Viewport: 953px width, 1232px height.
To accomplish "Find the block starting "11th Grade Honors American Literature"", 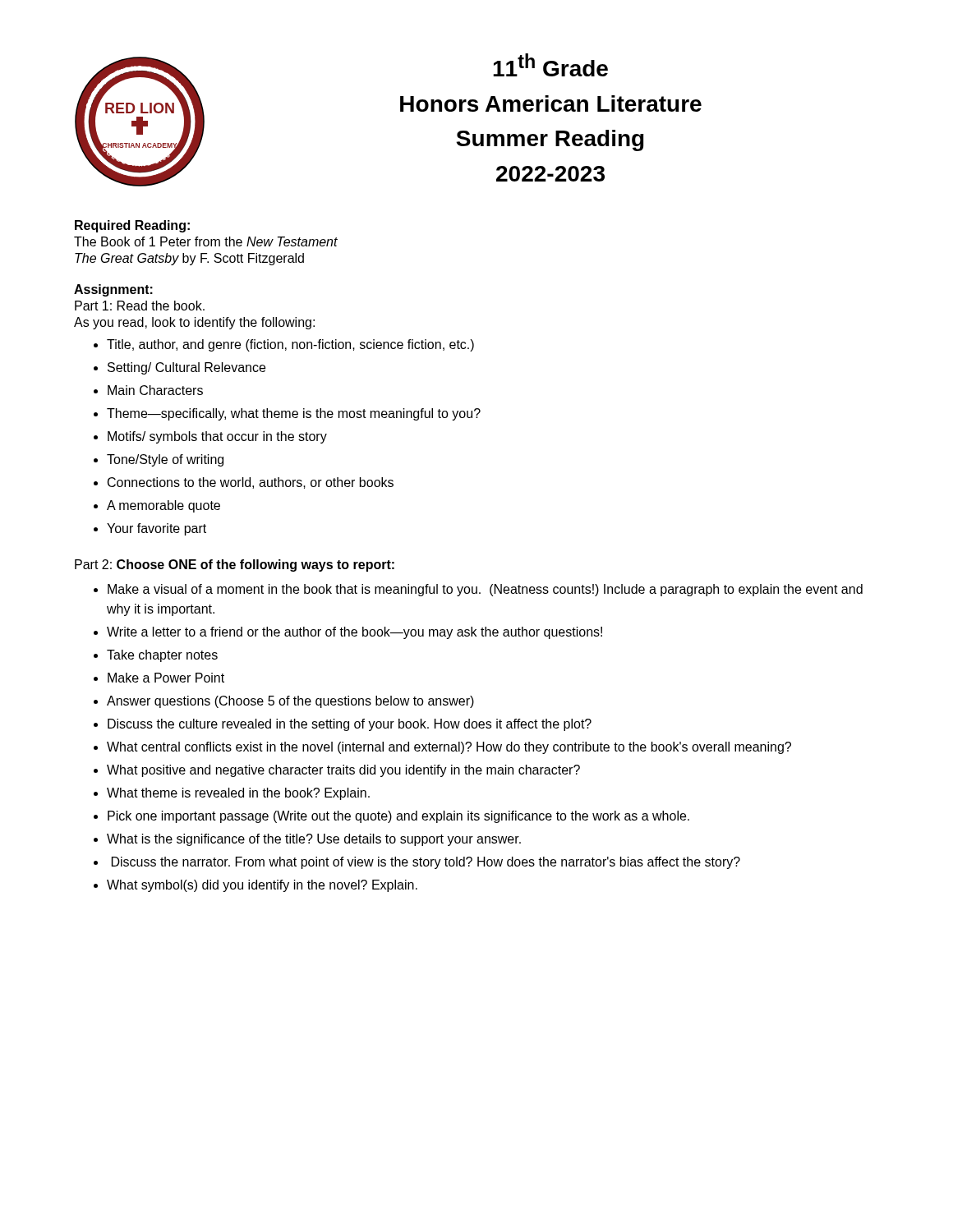I will 550,119.
